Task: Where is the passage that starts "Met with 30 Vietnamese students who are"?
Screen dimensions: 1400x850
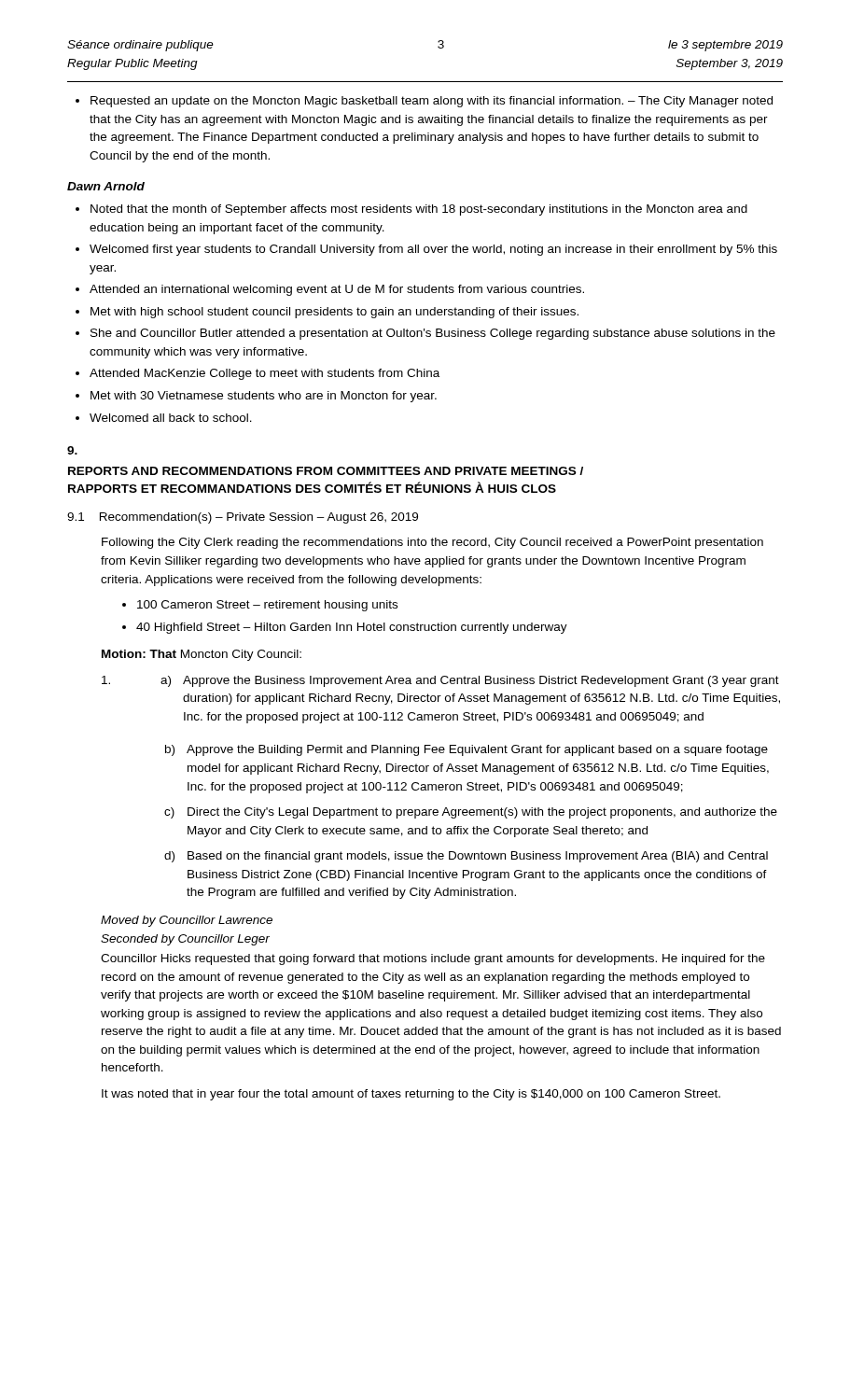Action: pos(425,396)
